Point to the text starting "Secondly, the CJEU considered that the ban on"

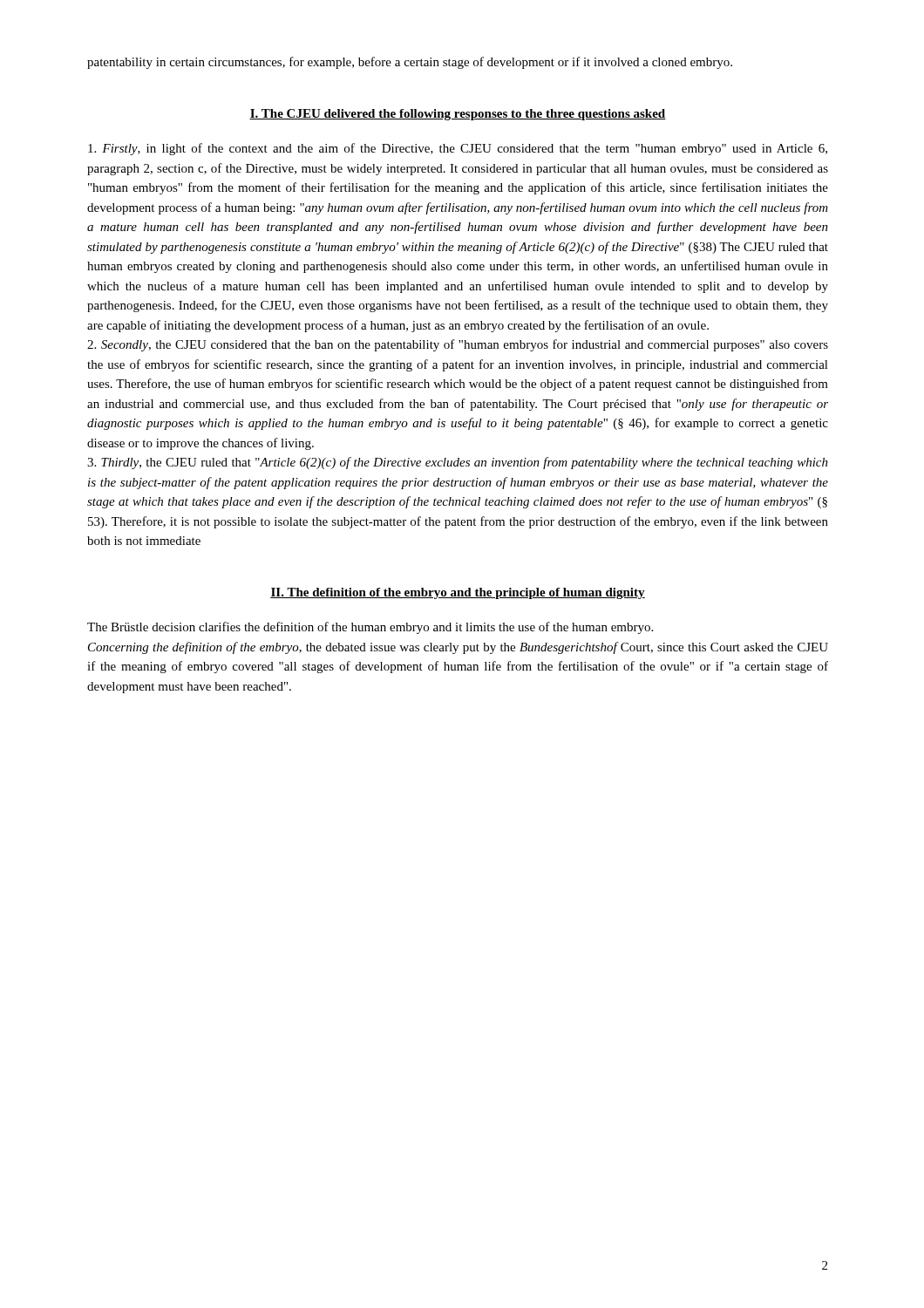pyautogui.click(x=458, y=394)
